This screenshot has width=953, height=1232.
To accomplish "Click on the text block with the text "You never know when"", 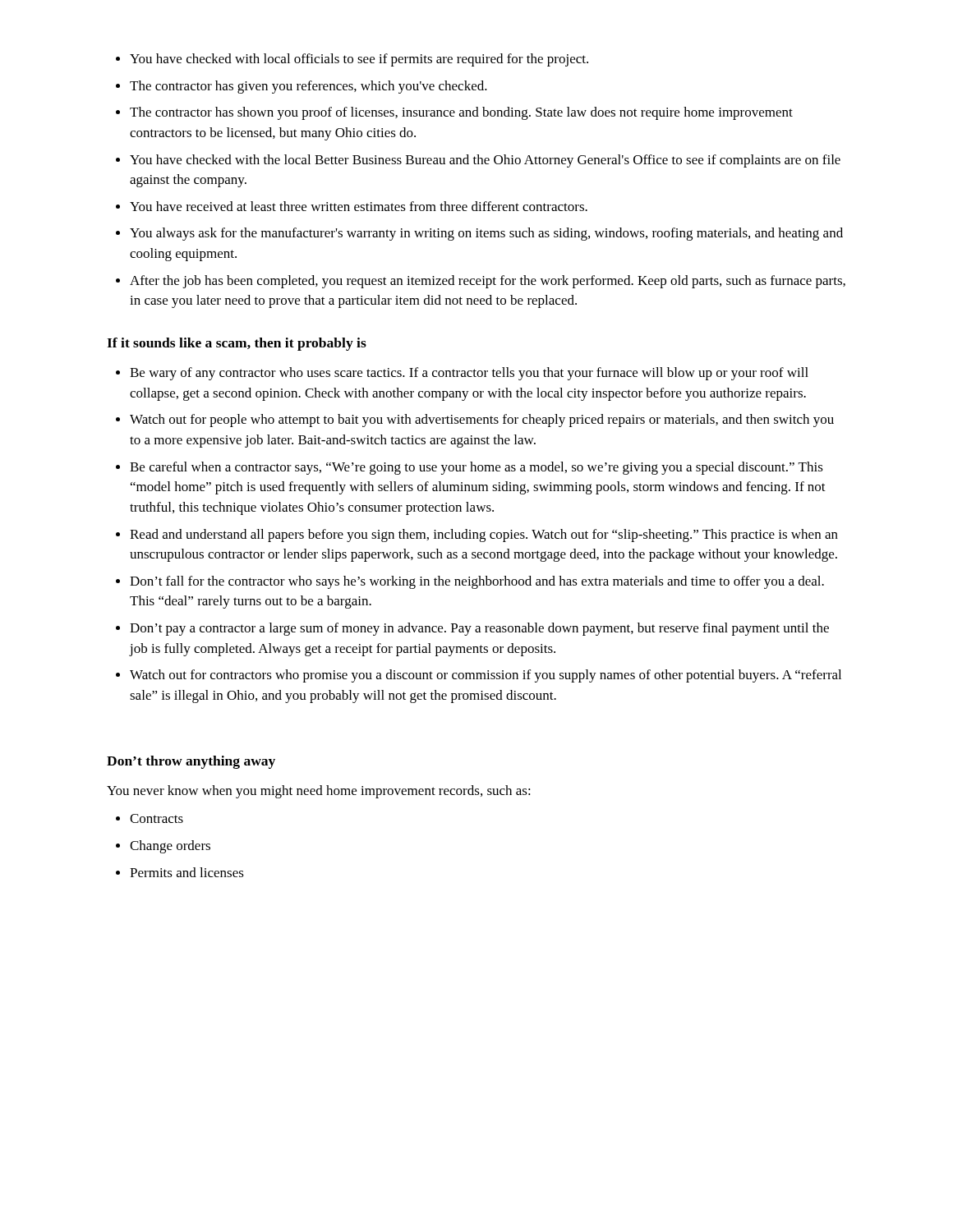I will pyautogui.click(x=319, y=790).
